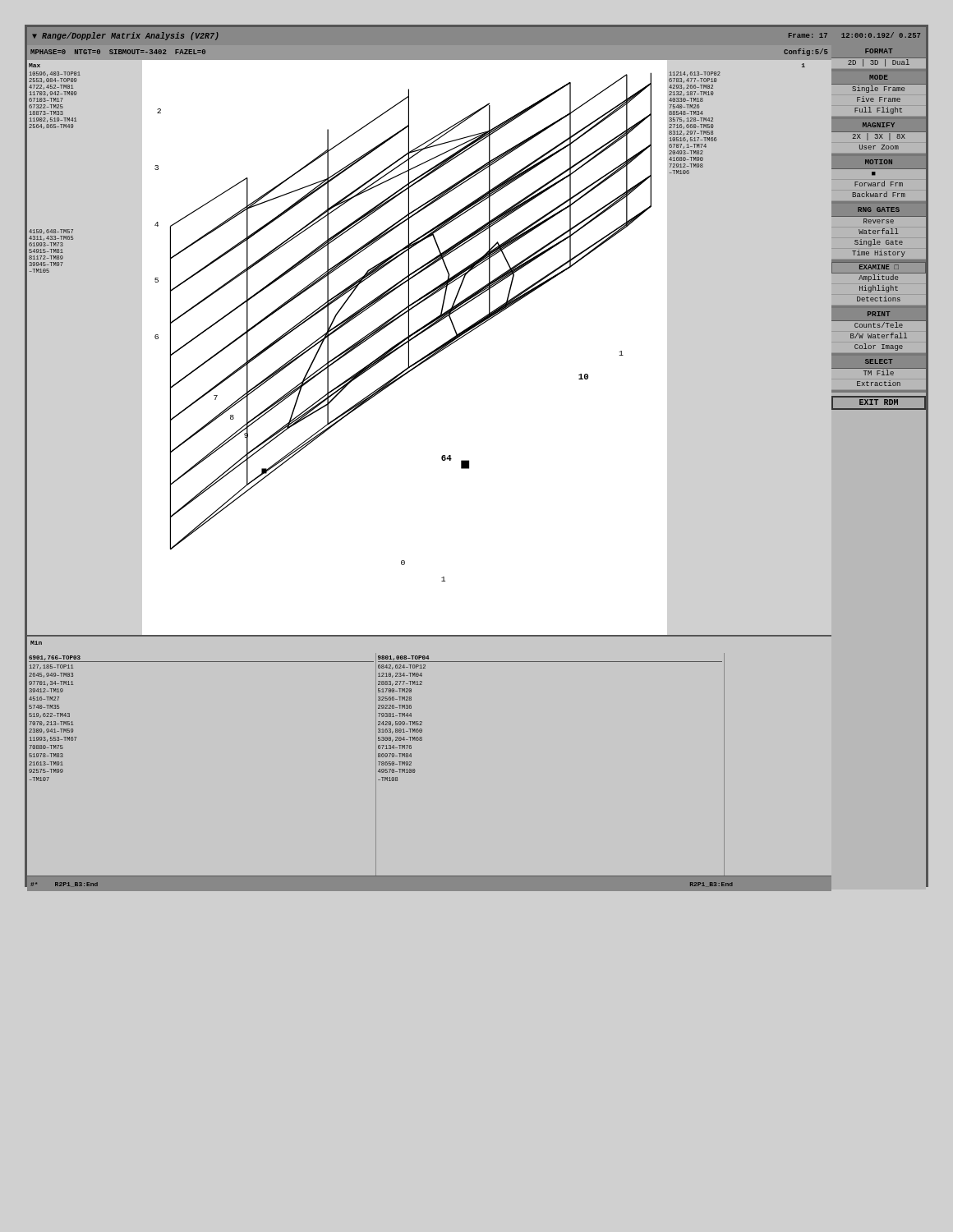Where is the passage that starts "FORMAT 2D | 3D | Dual MODE Single"?
This screenshot has height=1232, width=953.
(x=879, y=228)
